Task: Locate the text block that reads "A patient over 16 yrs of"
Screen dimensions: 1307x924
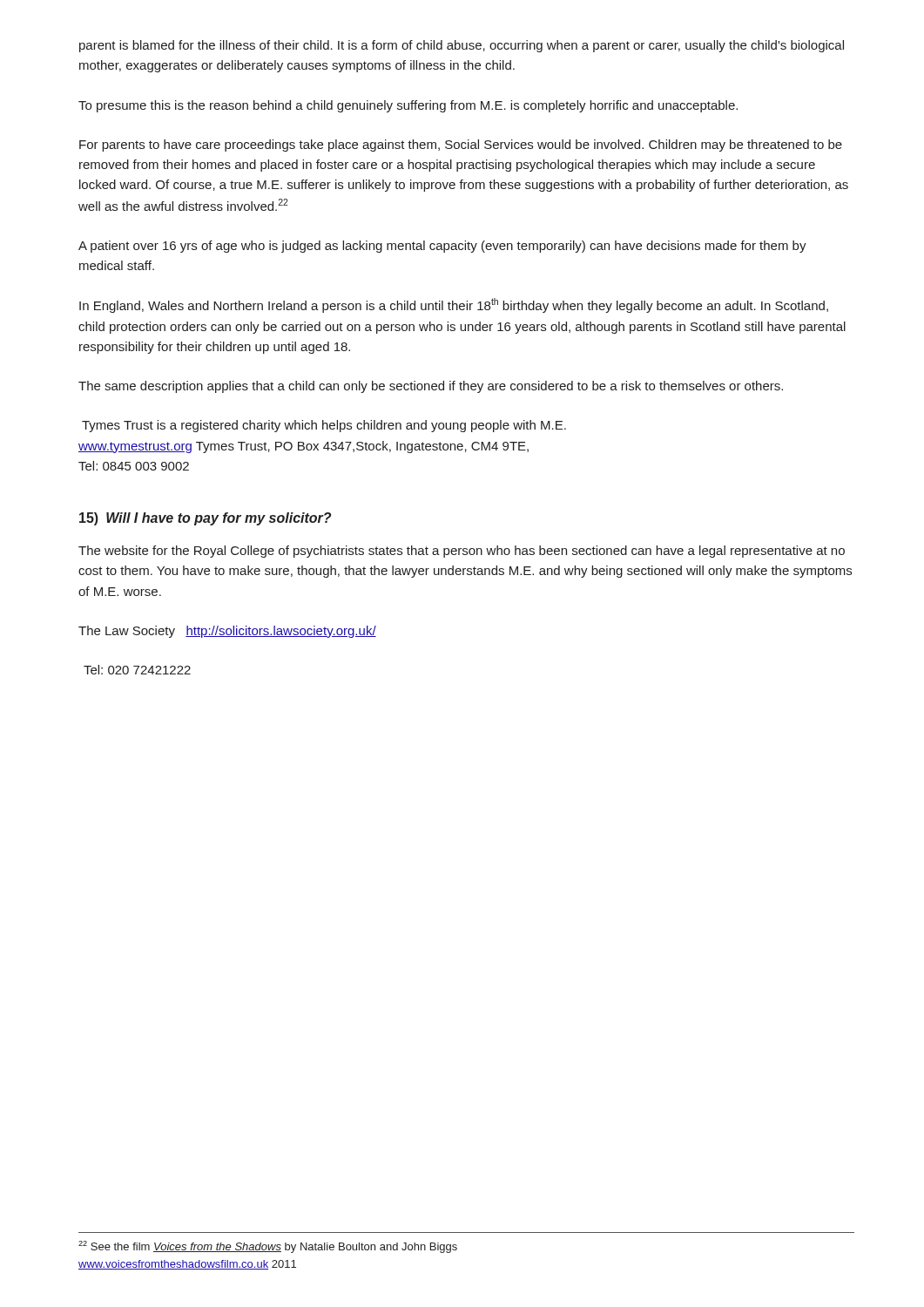Action: click(442, 255)
